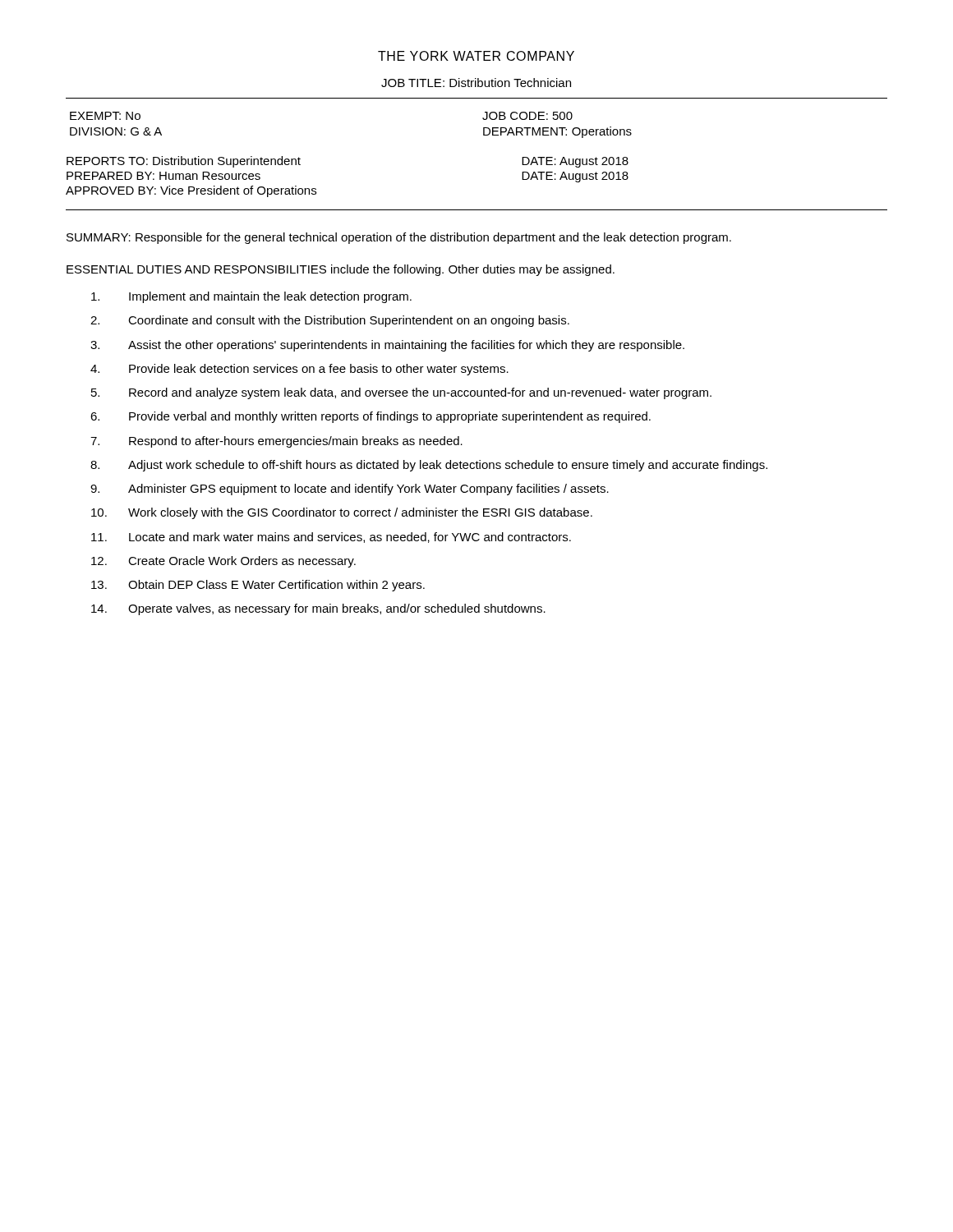Select the list item with the text "4. Provide leak detection services on"
Screen dimensions: 1232x953
pyautogui.click(x=476, y=368)
